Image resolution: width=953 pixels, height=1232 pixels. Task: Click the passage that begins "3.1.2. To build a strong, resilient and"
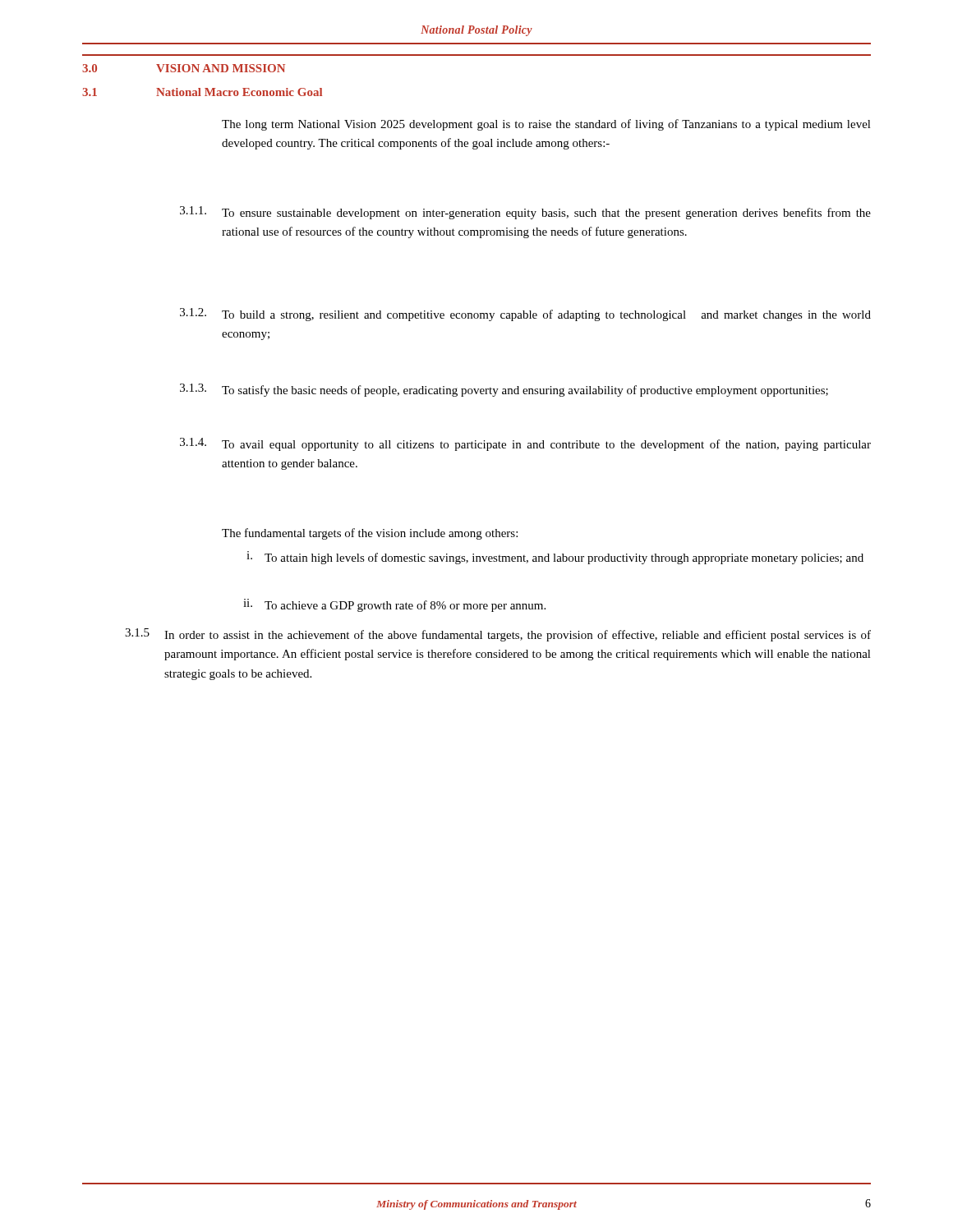tap(476, 325)
